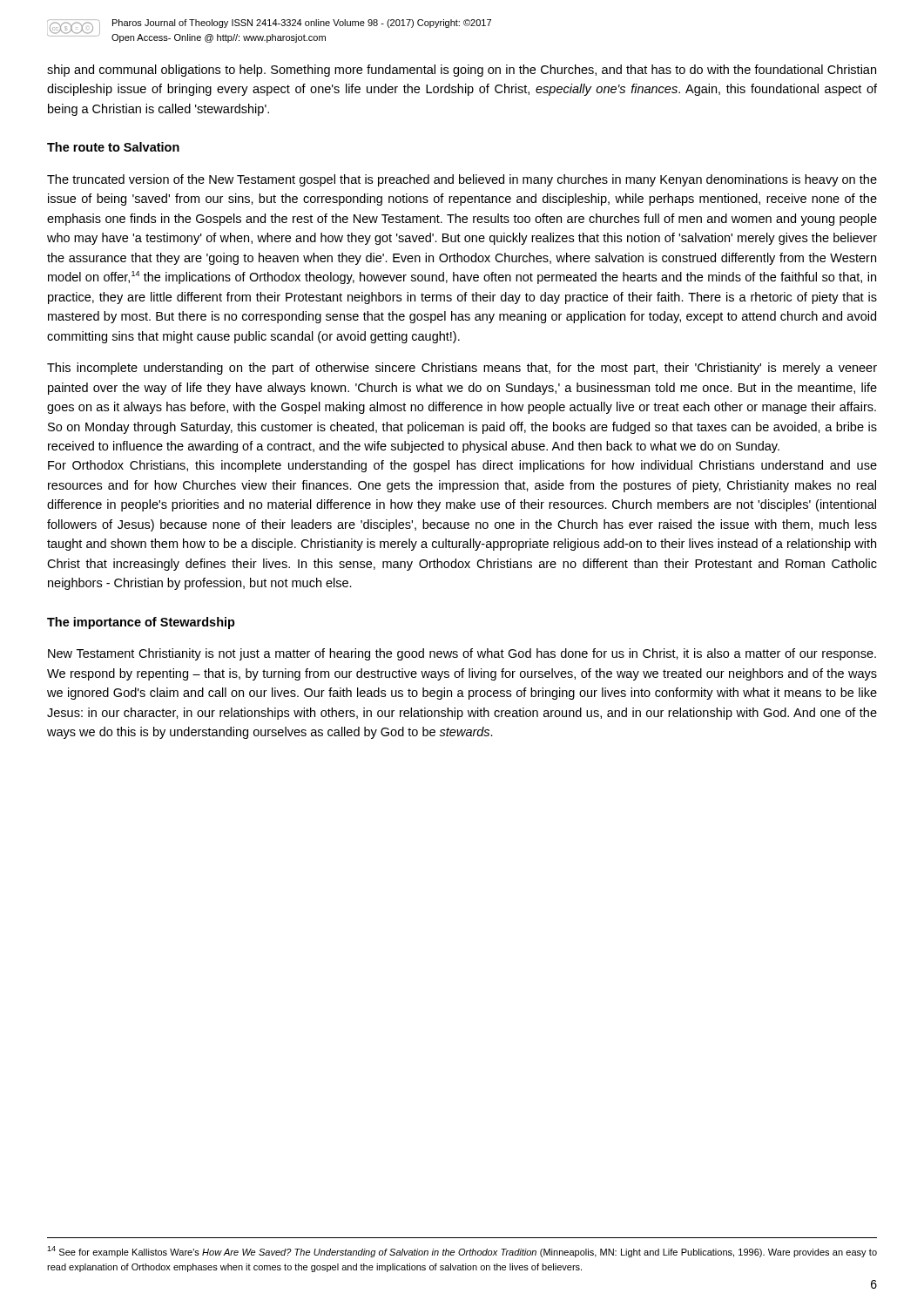Find the text block with the text "ship and communal obligations to"
This screenshot has width=924, height=1307.
462,89
